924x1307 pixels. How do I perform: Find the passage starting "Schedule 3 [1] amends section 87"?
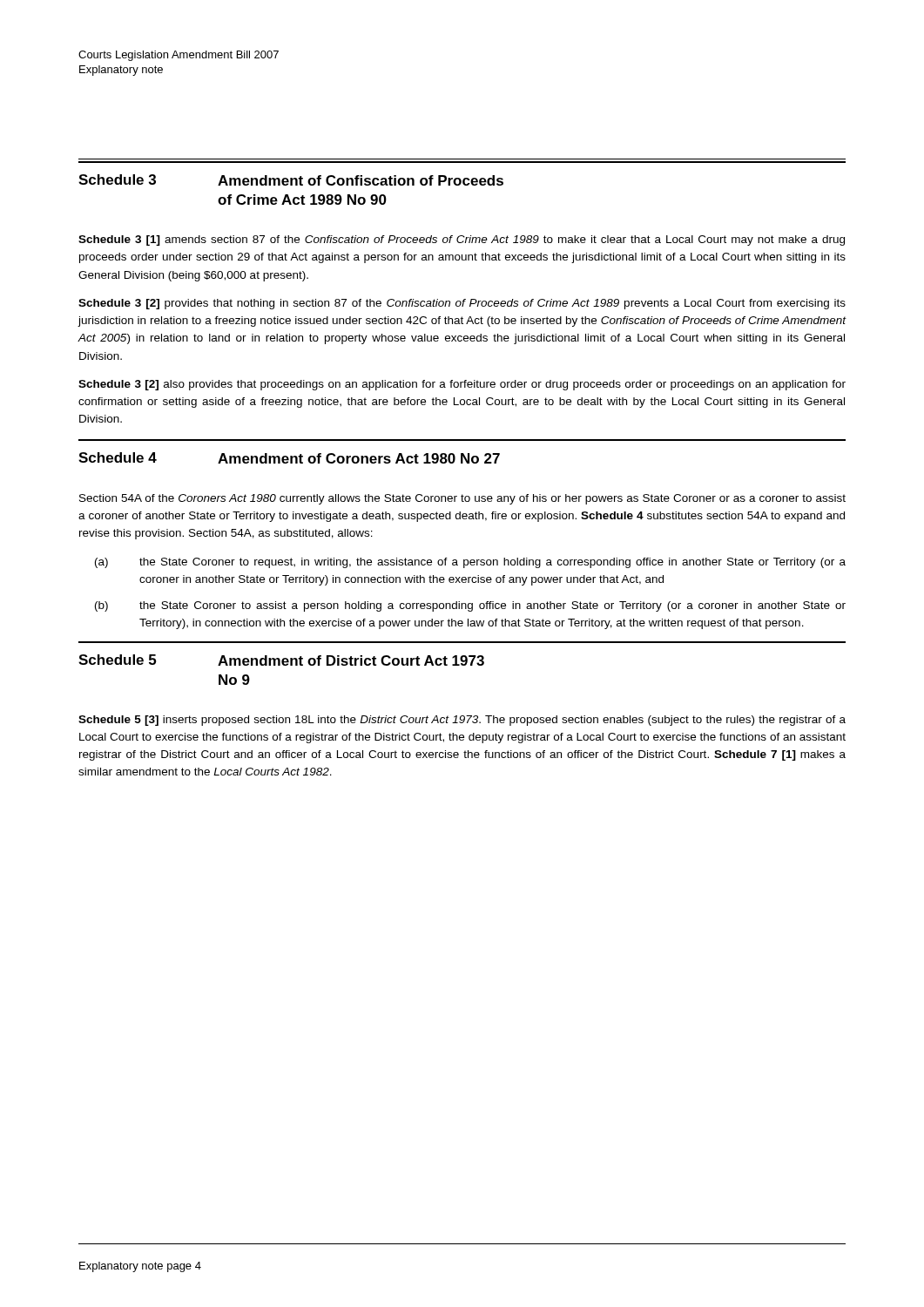[x=462, y=257]
